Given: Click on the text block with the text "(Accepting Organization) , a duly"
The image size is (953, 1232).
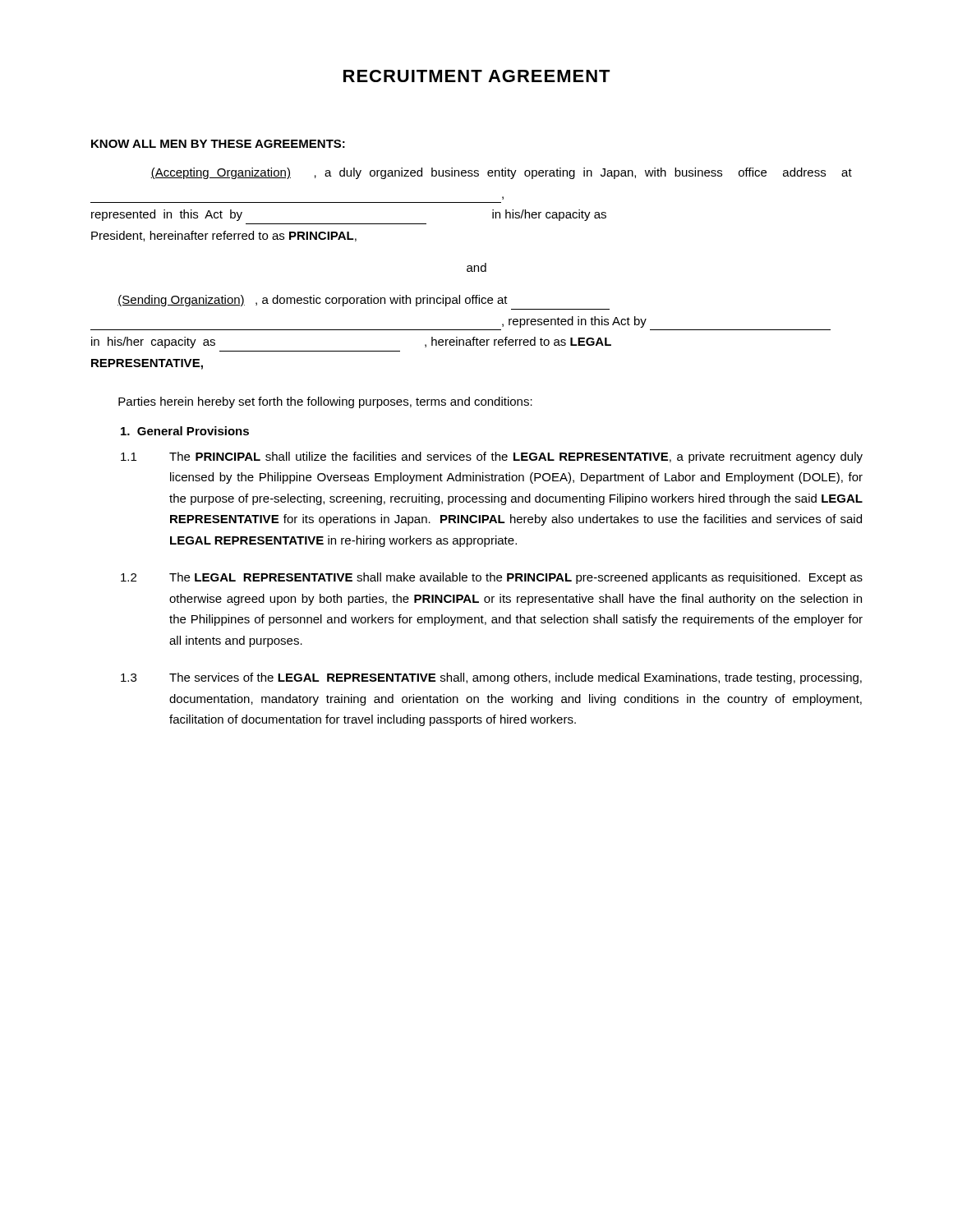Looking at the screenshot, I should 476,203.
